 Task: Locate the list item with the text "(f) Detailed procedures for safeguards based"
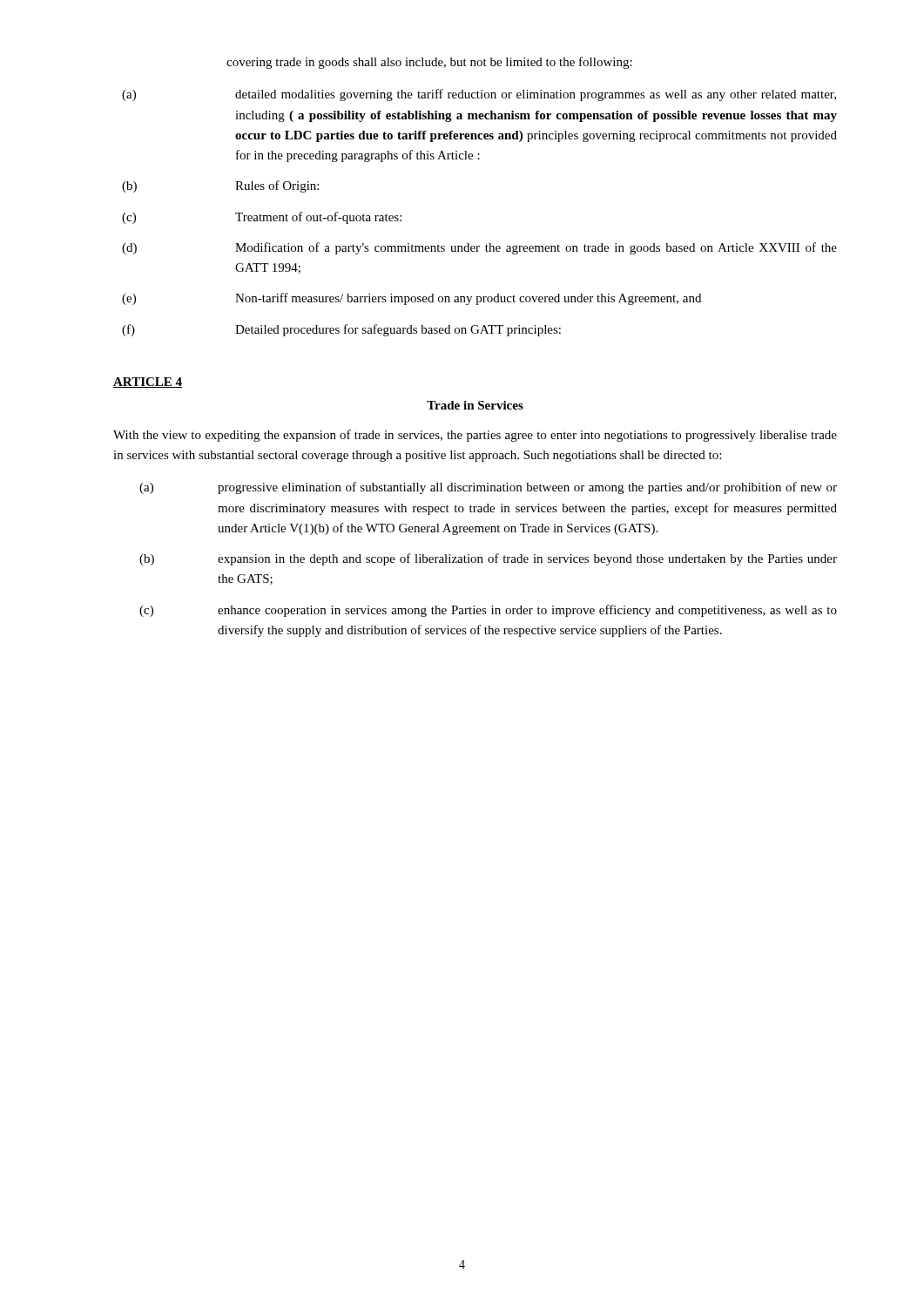pyautogui.click(x=475, y=329)
